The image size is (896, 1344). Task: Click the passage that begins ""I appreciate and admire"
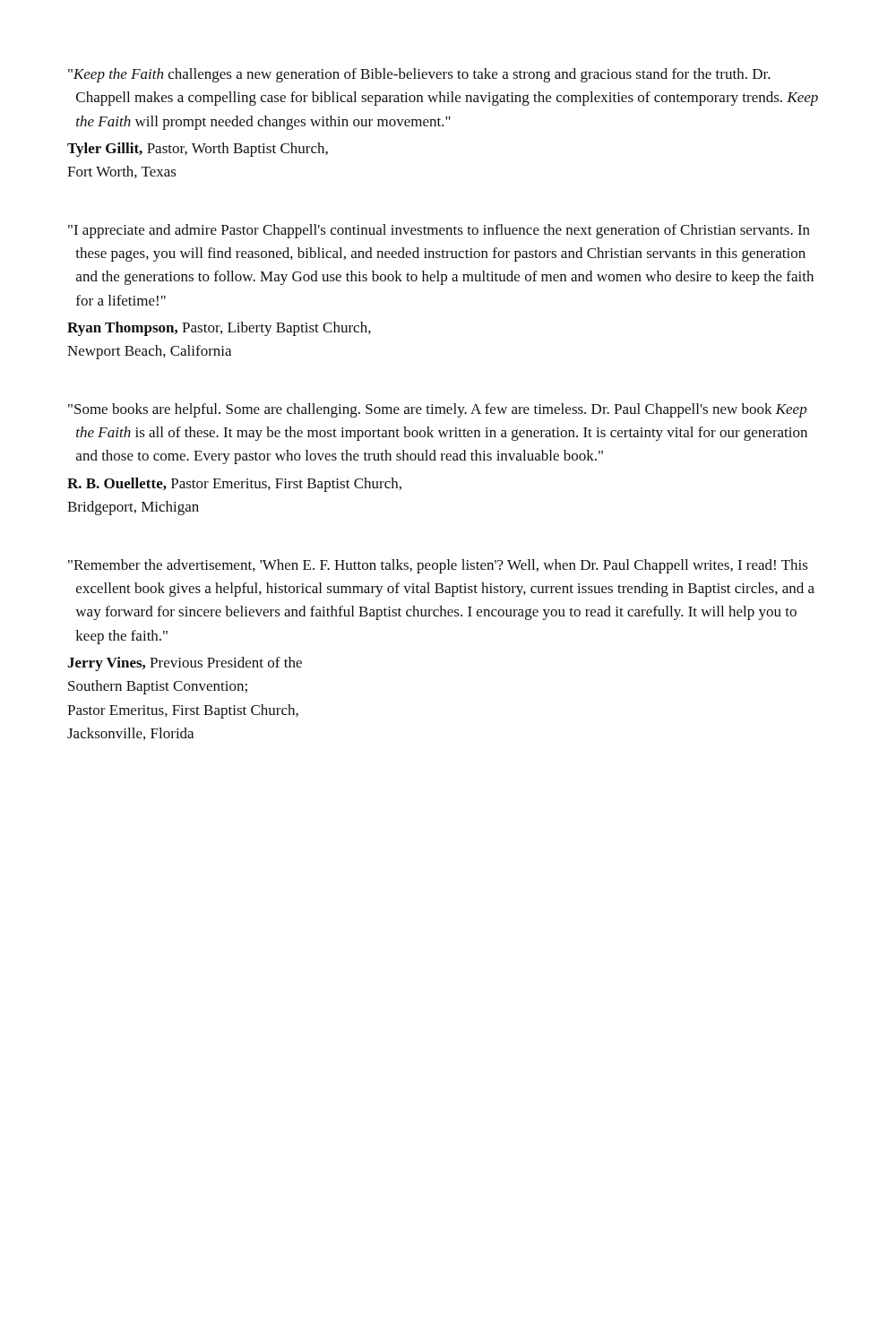pyautogui.click(x=448, y=291)
